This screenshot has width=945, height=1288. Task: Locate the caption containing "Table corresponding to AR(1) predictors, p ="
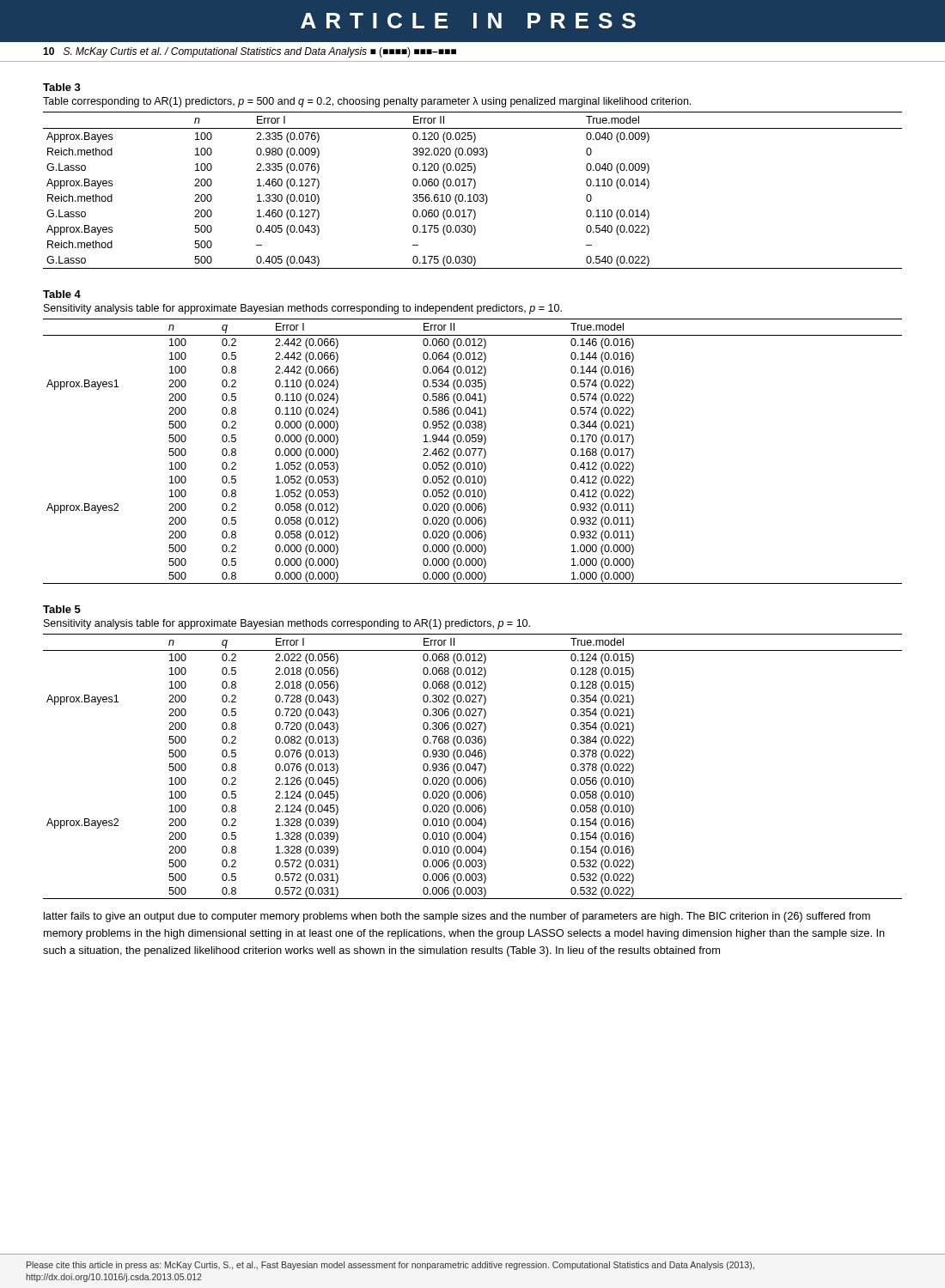367,101
